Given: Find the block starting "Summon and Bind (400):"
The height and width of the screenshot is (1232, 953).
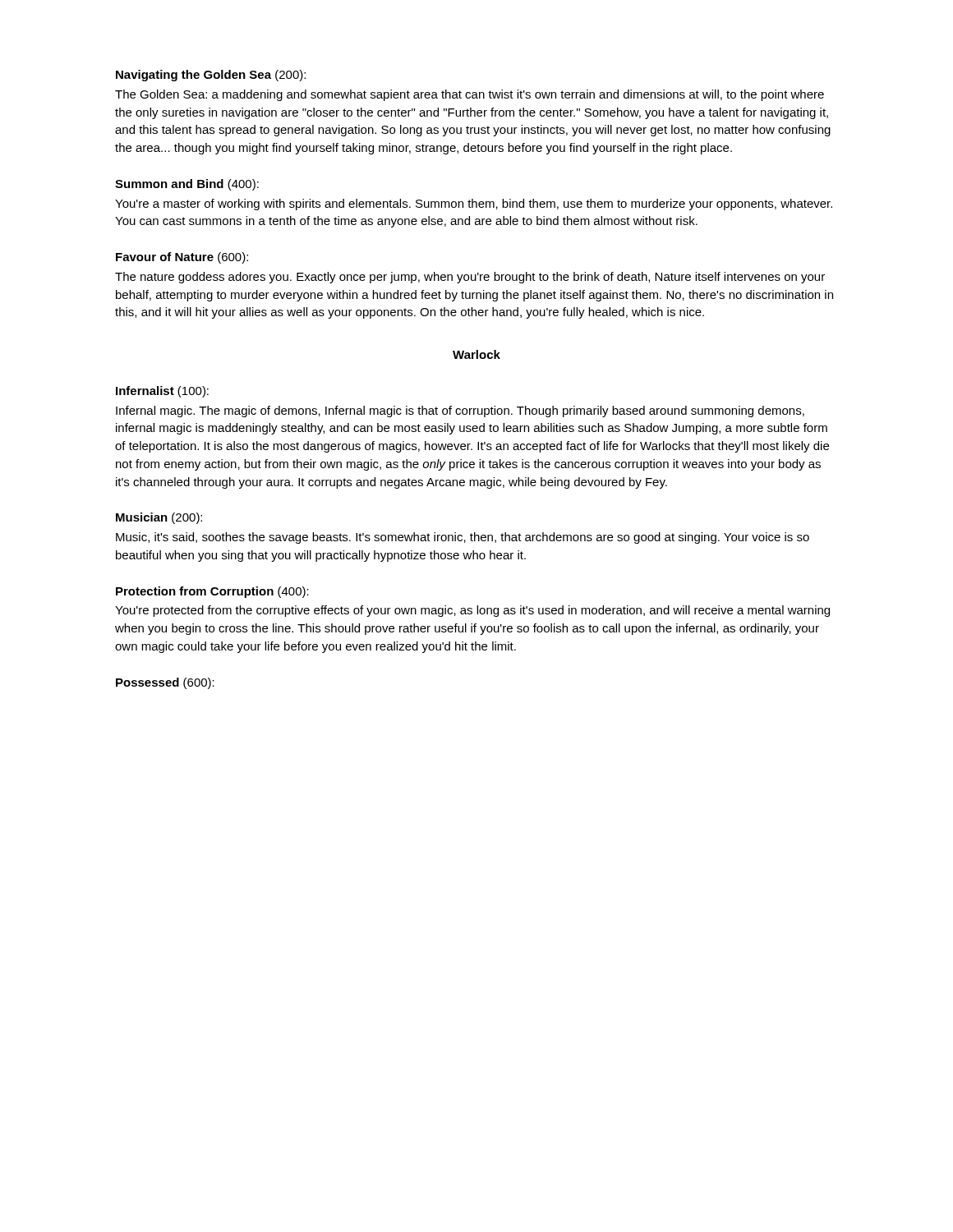Looking at the screenshot, I should click(187, 183).
